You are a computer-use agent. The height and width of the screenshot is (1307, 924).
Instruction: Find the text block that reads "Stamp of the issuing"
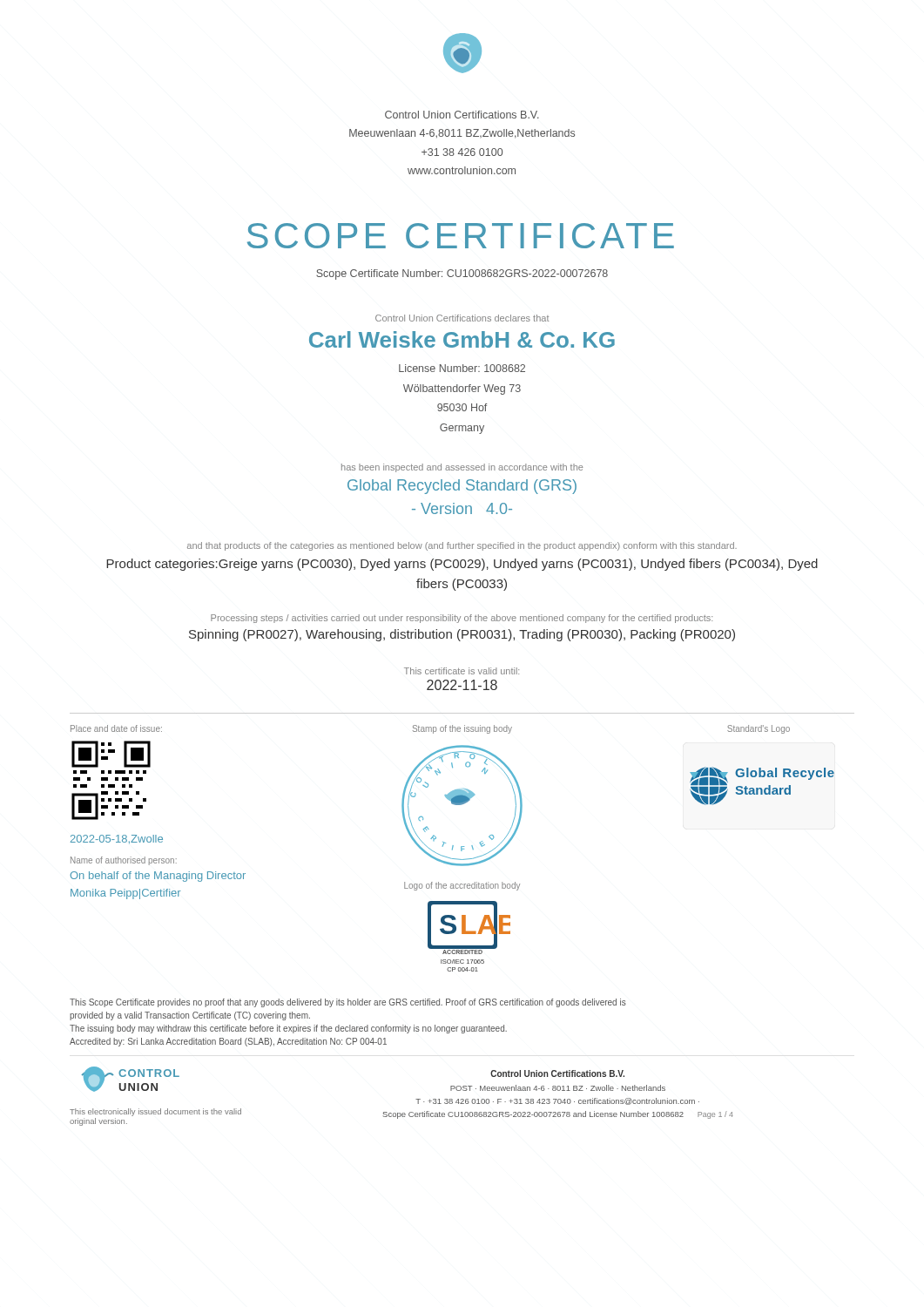coord(462,729)
